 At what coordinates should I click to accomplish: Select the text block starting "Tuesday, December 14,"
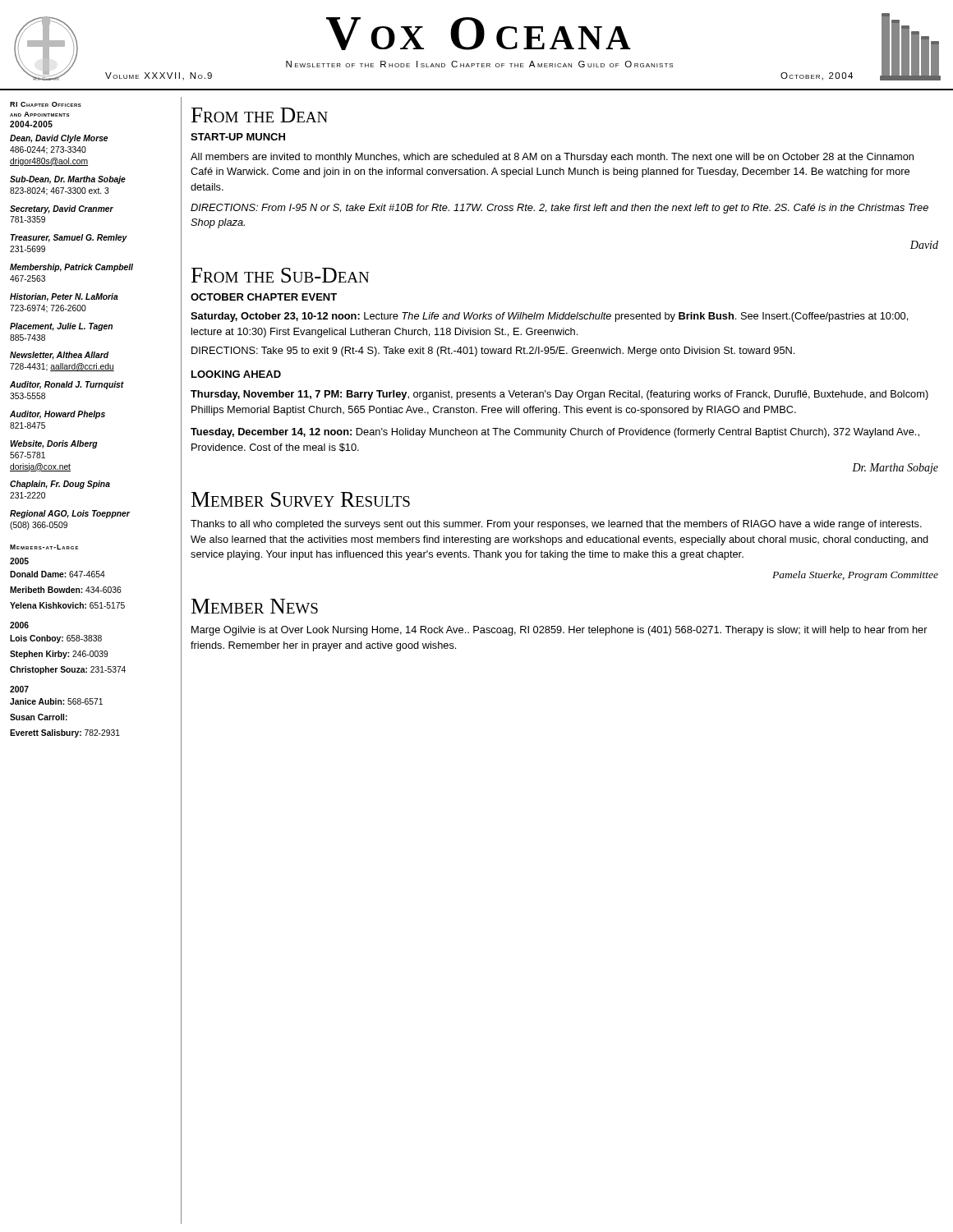tap(555, 440)
